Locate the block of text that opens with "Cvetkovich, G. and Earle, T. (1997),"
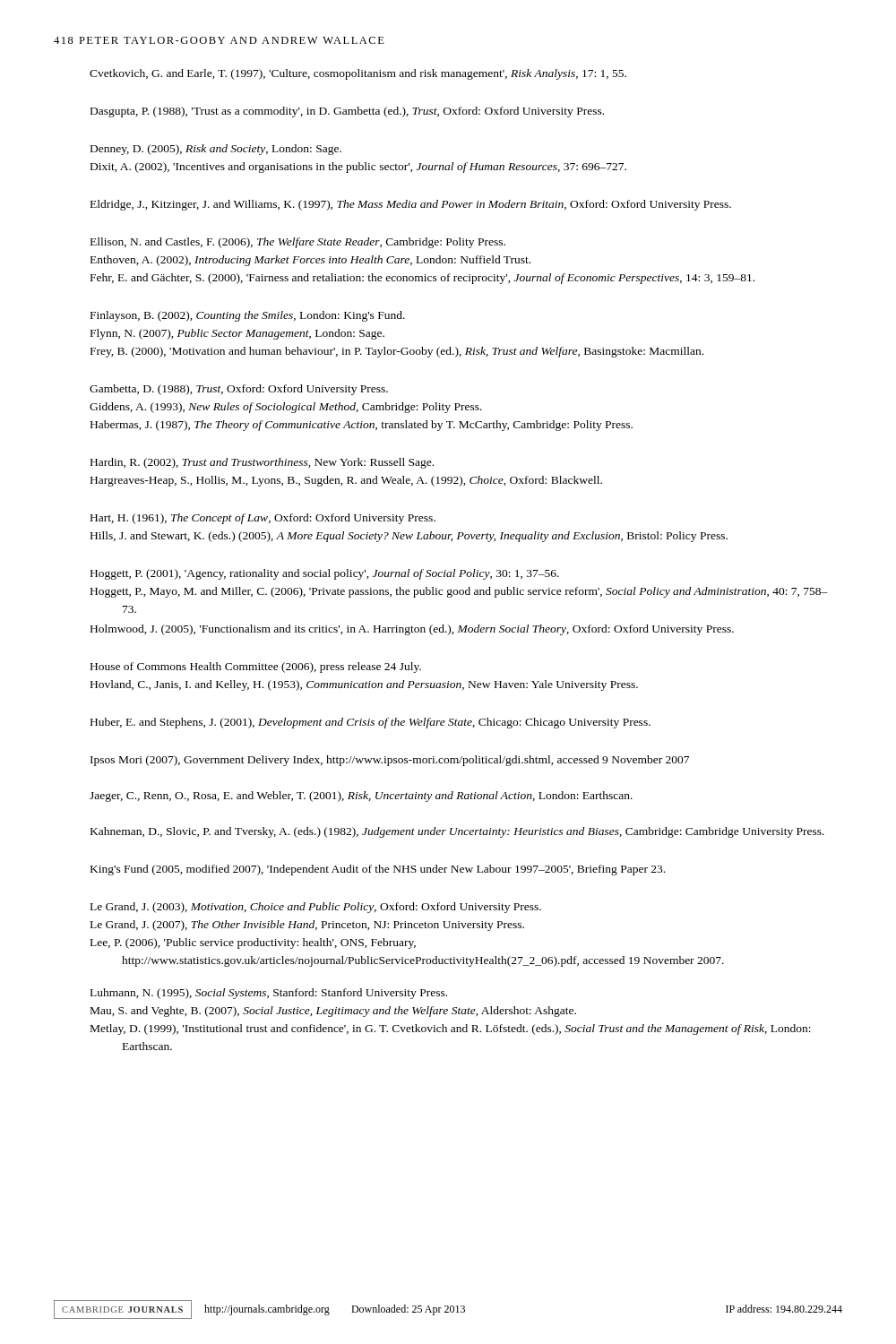This screenshot has height=1344, width=896. click(358, 73)
